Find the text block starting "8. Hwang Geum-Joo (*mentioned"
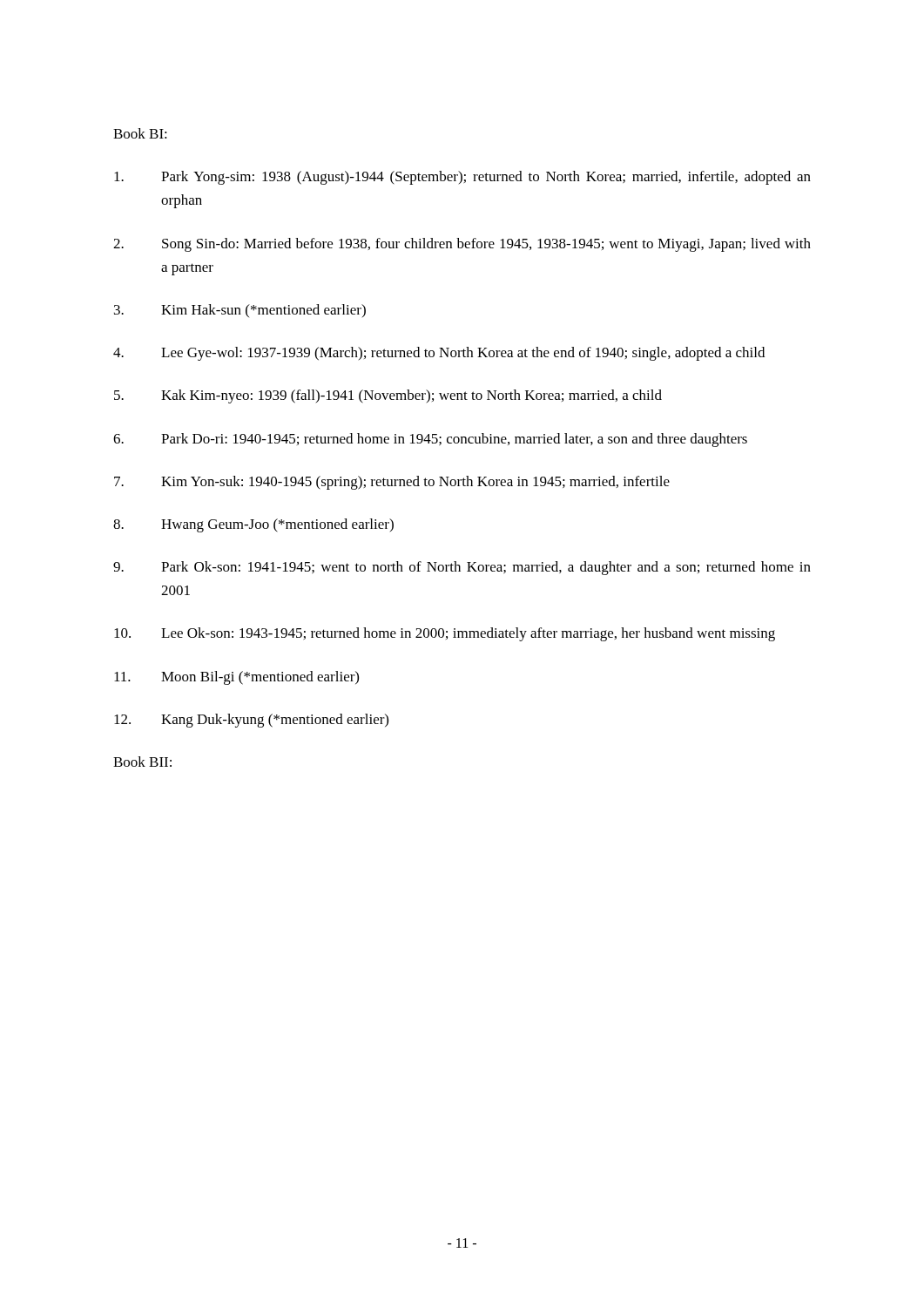Image resolution: width=924 pixels, height=1307 pixels. point(253,525)
